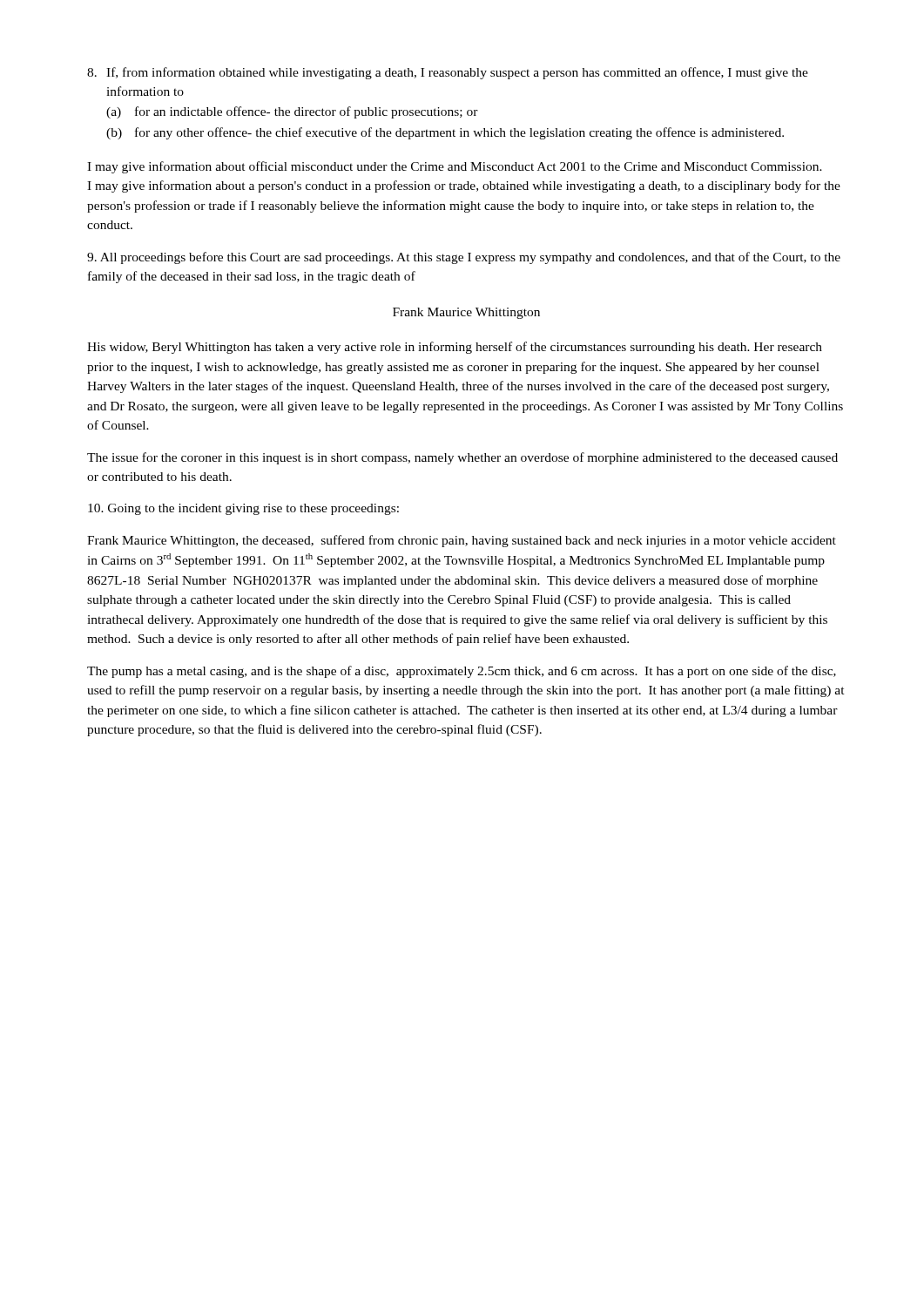Viewport: 924px width, 1307px height.
Task: Find the block on this page that starts "The issue for the coroner in this inquest"
Action: tap(463, 466)
